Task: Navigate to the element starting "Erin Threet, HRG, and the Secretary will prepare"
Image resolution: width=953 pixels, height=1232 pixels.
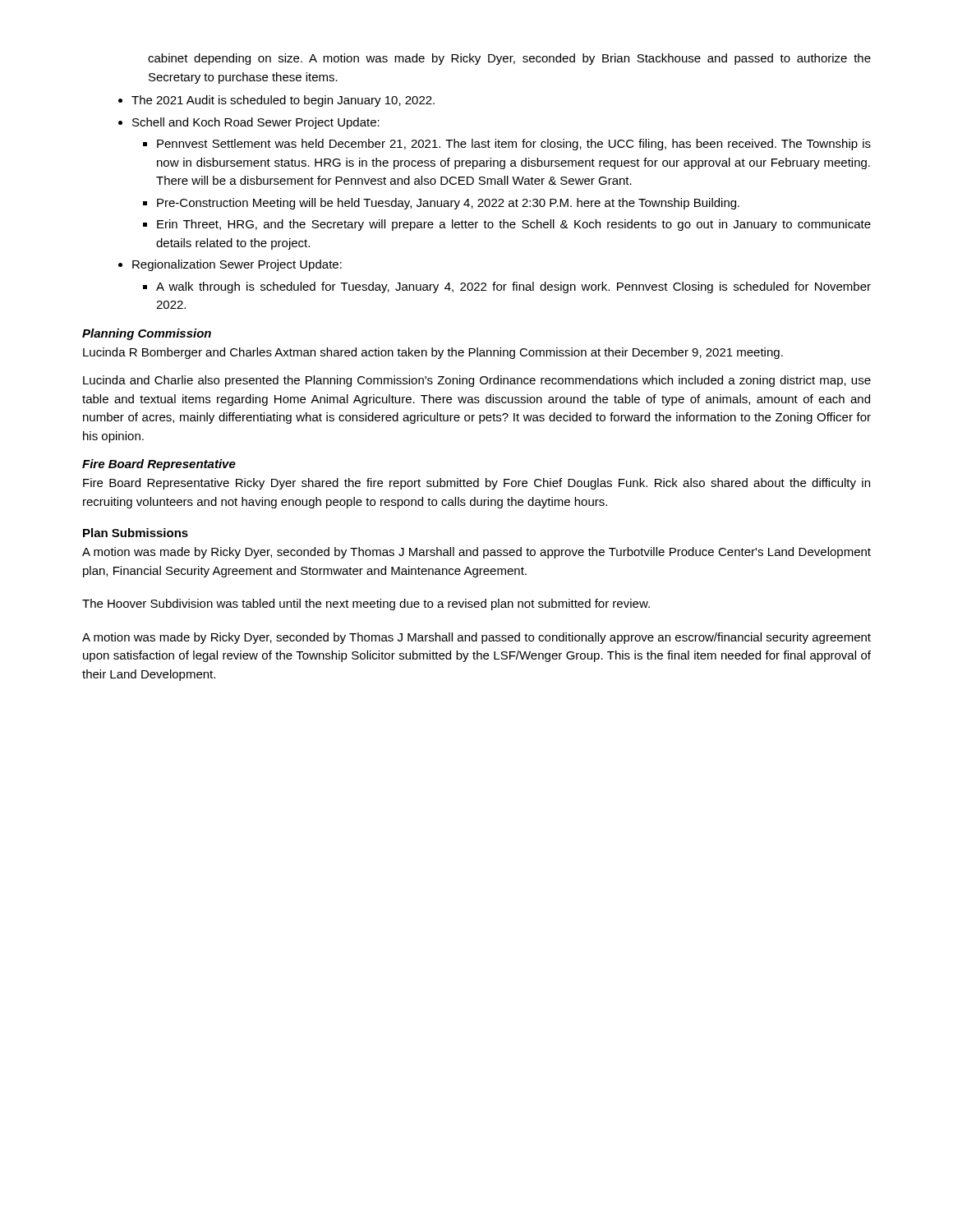Action: 513,233
